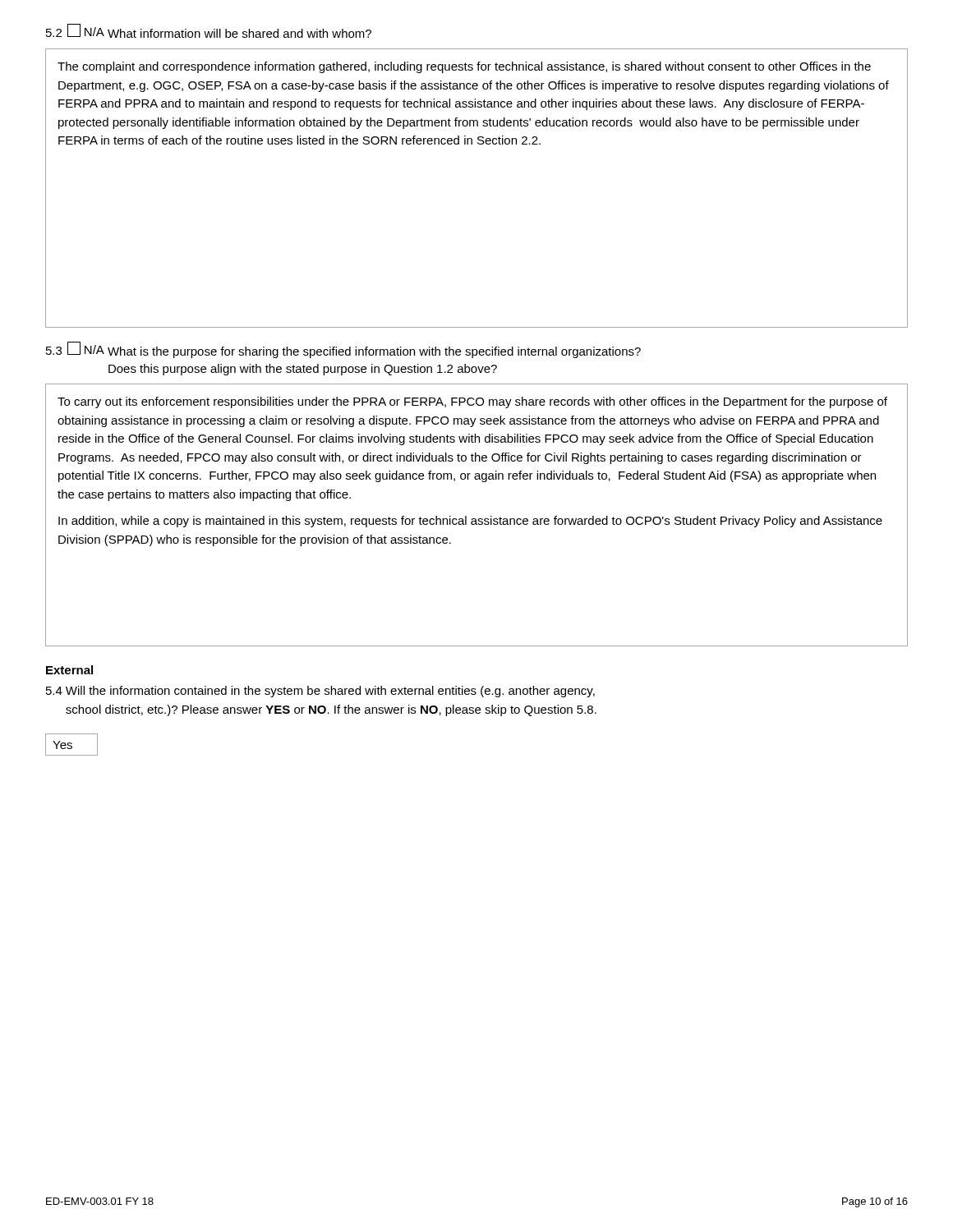Click on the element starting "4 Will the information contained in the system"
953x1232 pixels.
[x=321, y=700]
